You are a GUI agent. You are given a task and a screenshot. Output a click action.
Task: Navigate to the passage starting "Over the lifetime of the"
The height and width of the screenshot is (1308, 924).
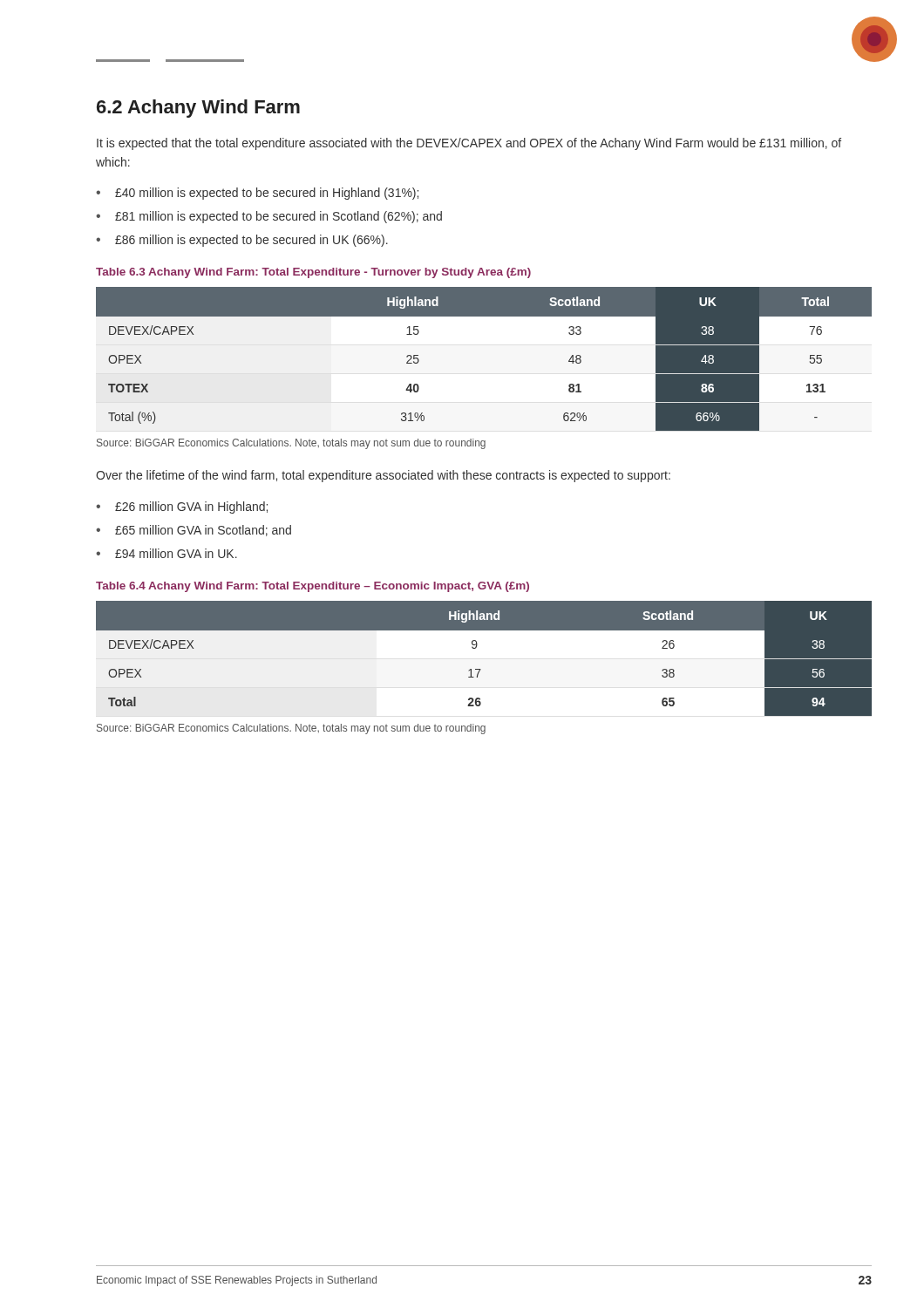384,476
